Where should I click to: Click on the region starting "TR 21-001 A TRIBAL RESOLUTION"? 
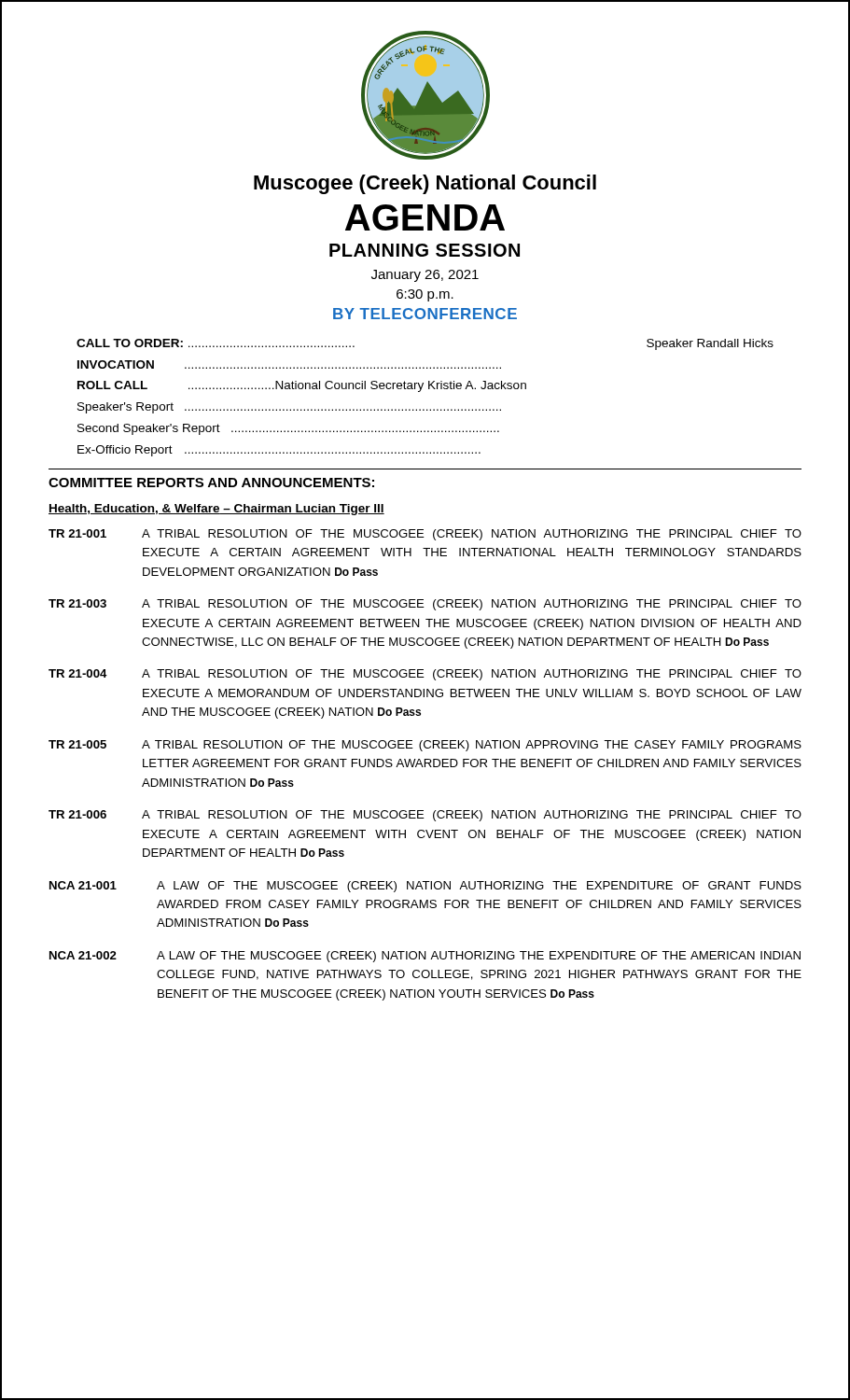click(x=425, y=553)
